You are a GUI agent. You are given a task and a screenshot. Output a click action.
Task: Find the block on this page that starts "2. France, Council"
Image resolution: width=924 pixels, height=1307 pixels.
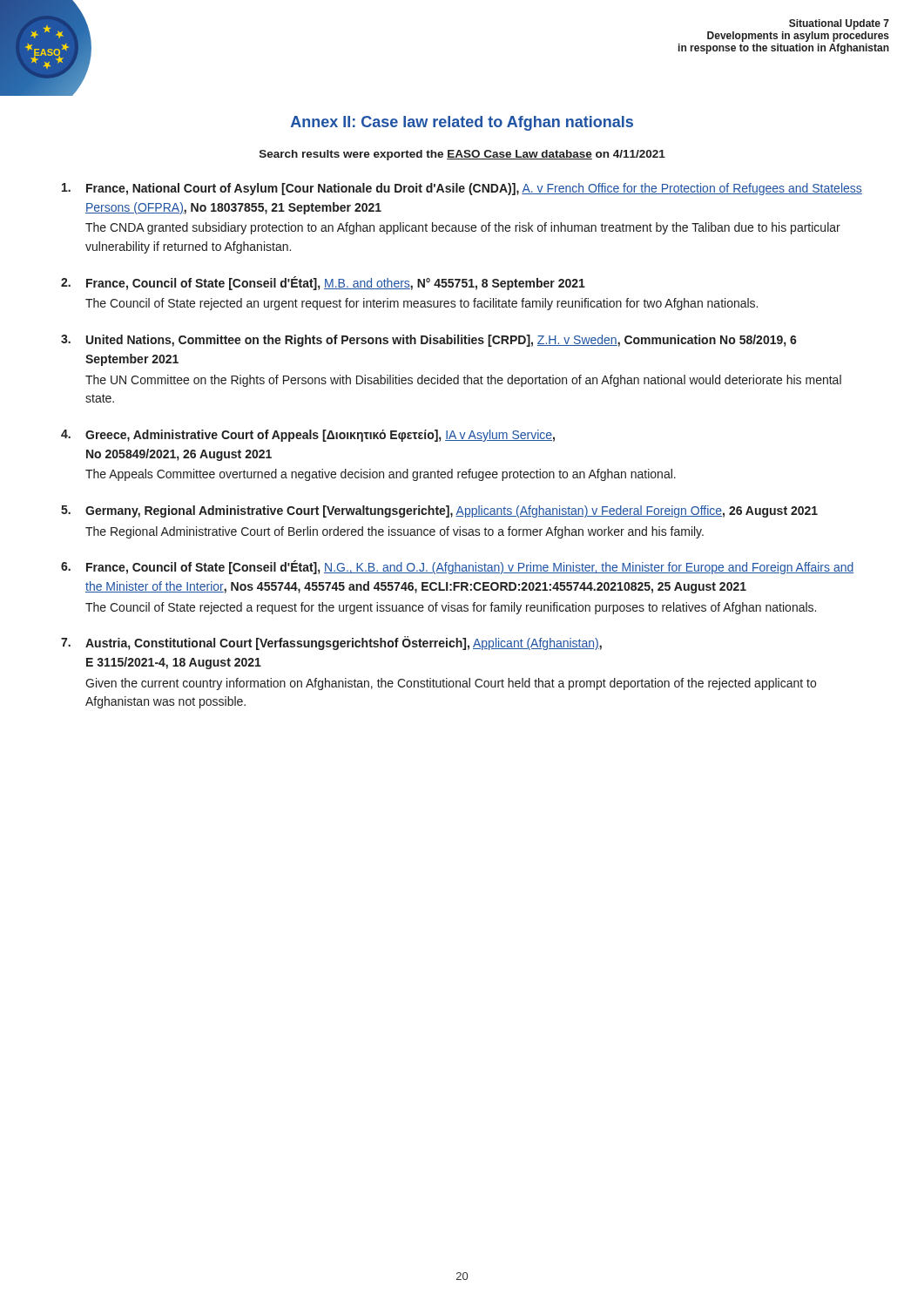coord(462,294)
